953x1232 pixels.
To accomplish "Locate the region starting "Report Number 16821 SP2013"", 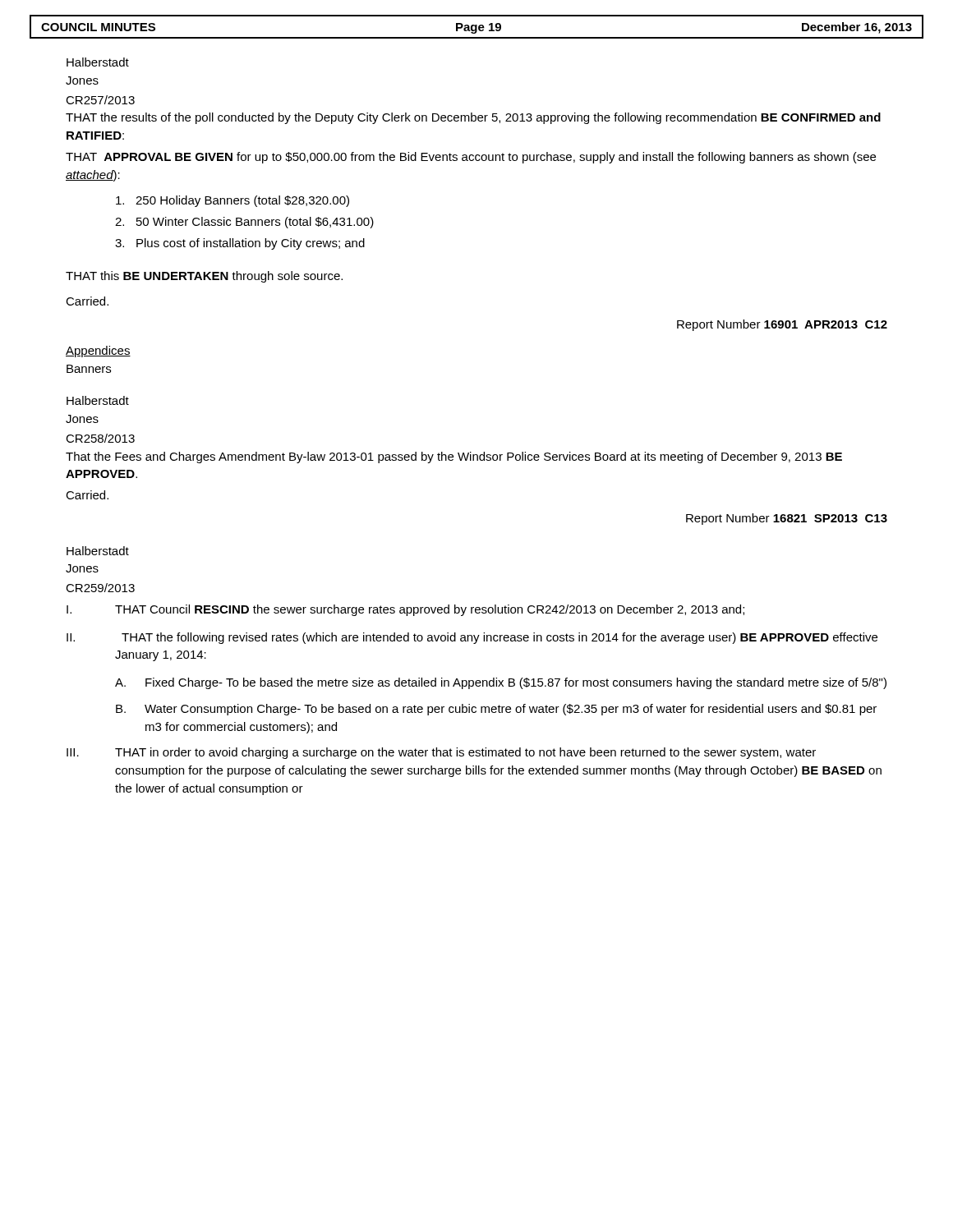I will [786, 518].
